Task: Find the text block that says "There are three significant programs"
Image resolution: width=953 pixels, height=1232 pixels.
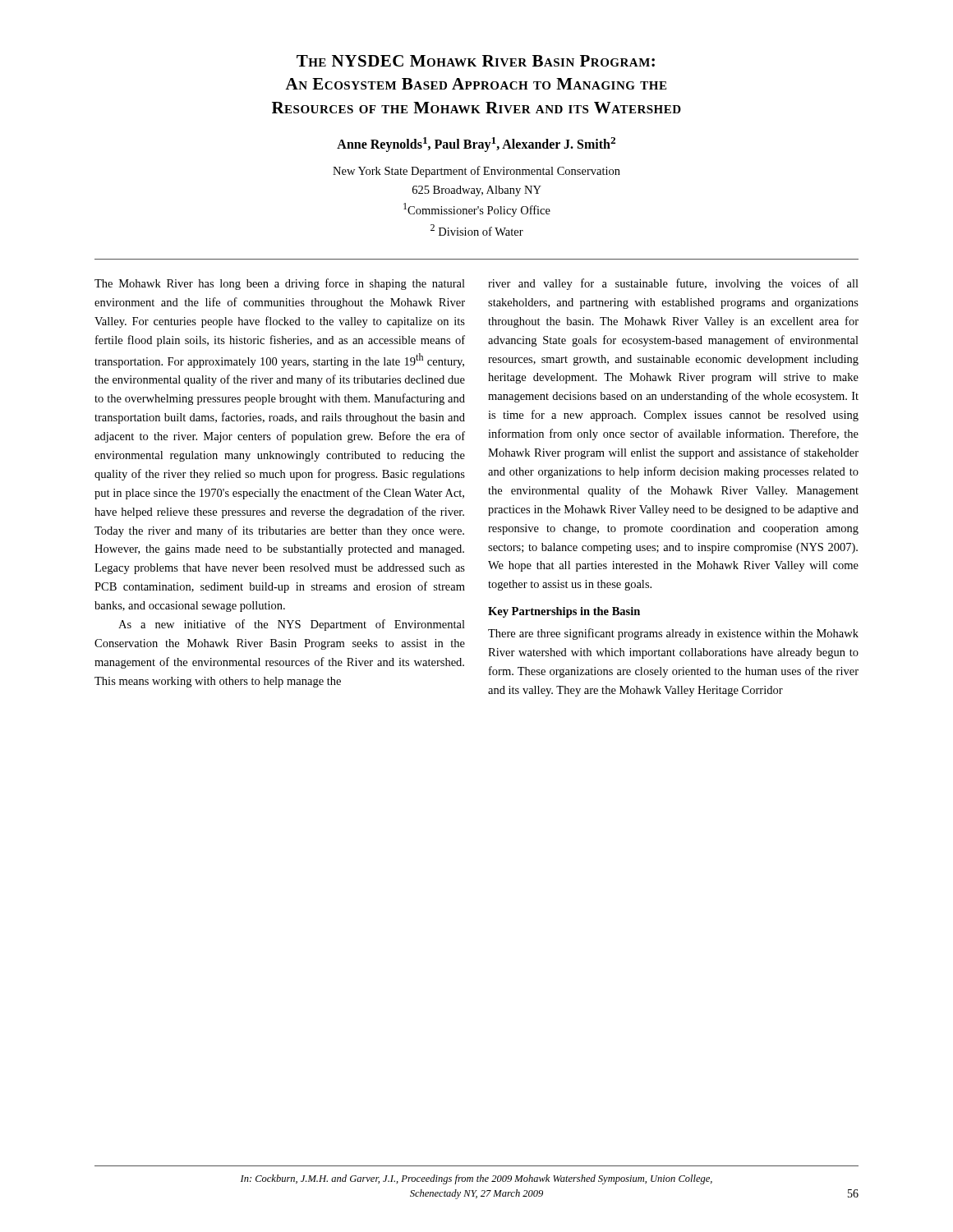Action: pyautogui.click(x=673, y=662)
